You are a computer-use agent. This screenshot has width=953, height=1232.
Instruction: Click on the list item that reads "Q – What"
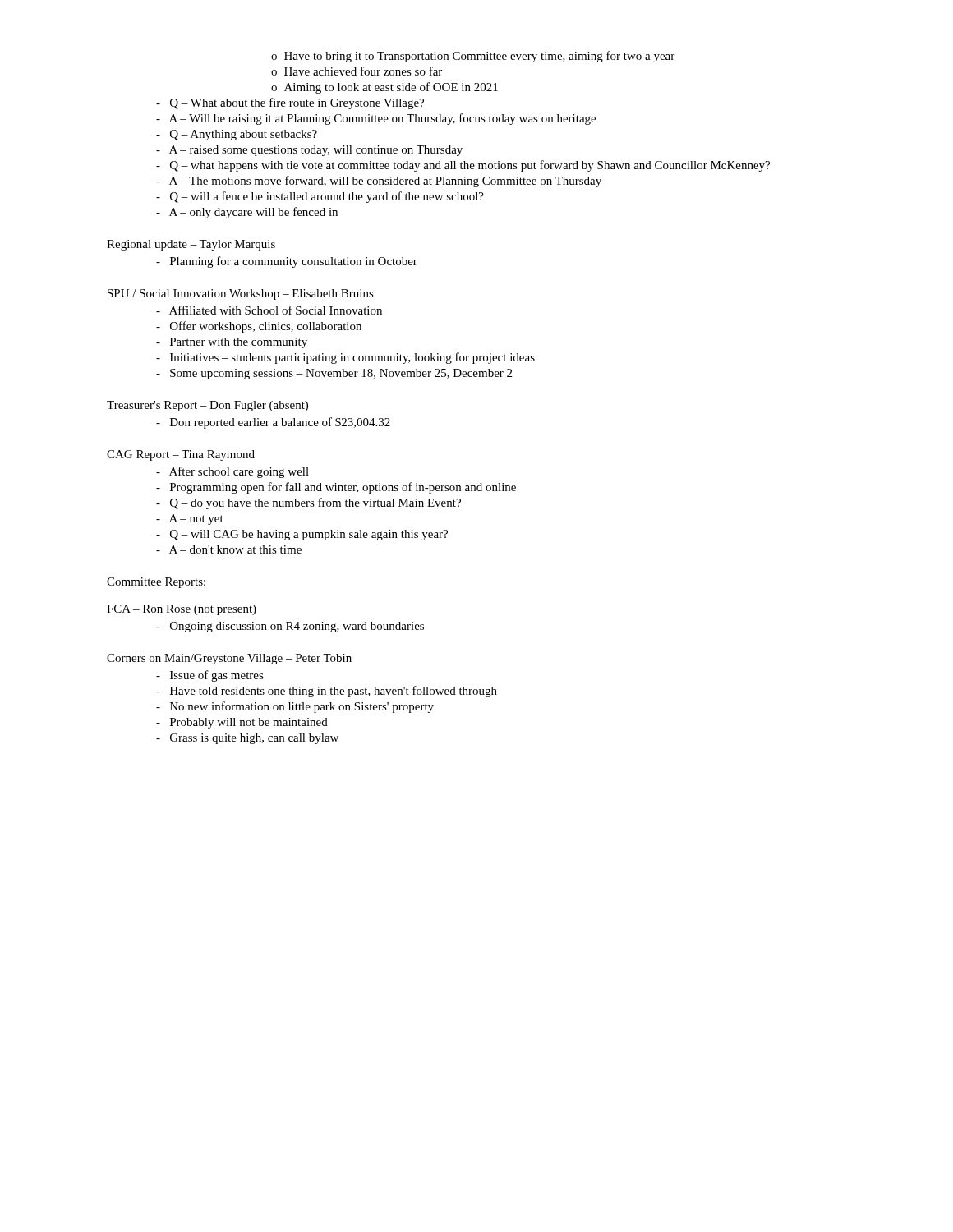tap(290, 103)
